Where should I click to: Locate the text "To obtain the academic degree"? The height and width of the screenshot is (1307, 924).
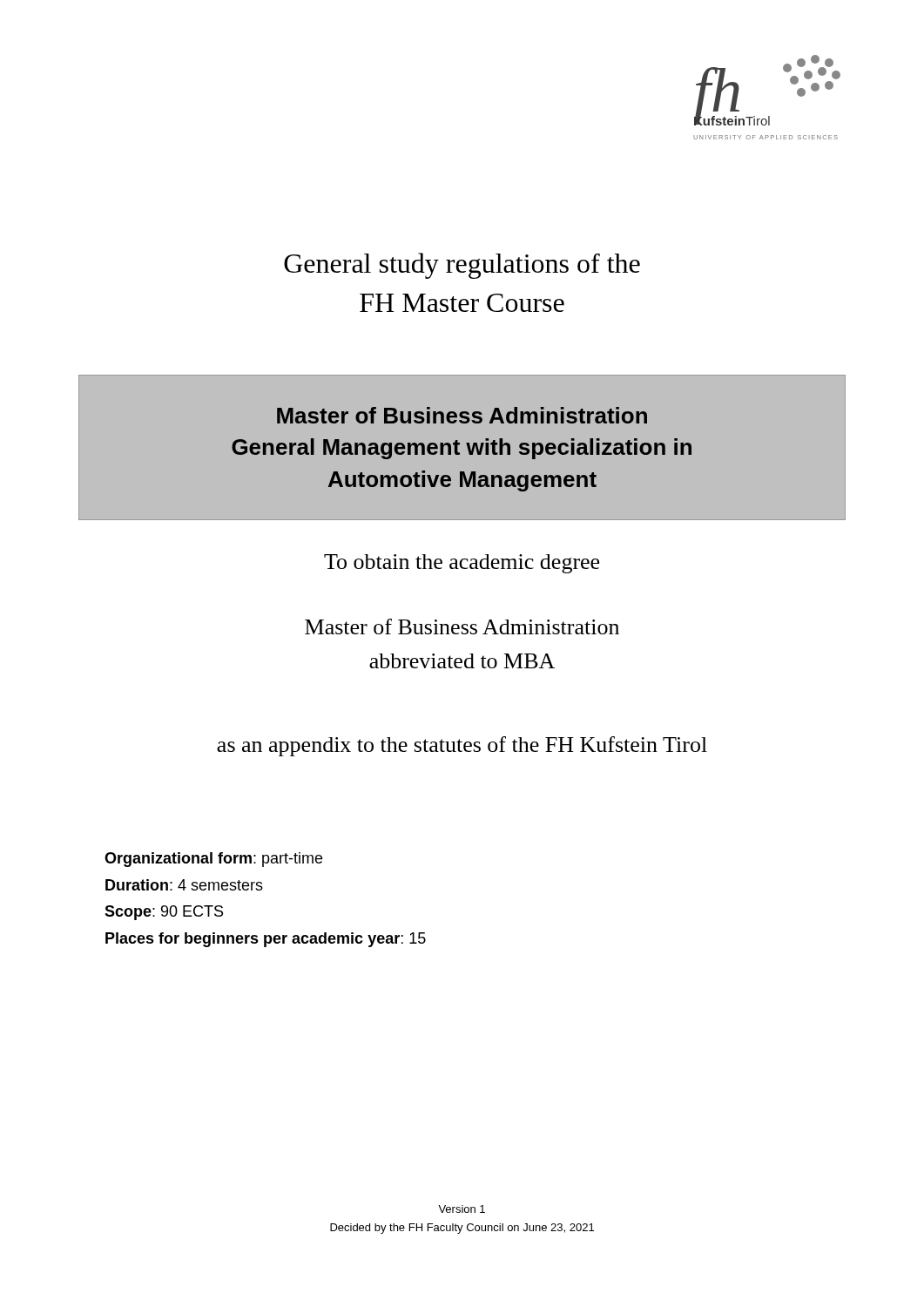[462, 562]
